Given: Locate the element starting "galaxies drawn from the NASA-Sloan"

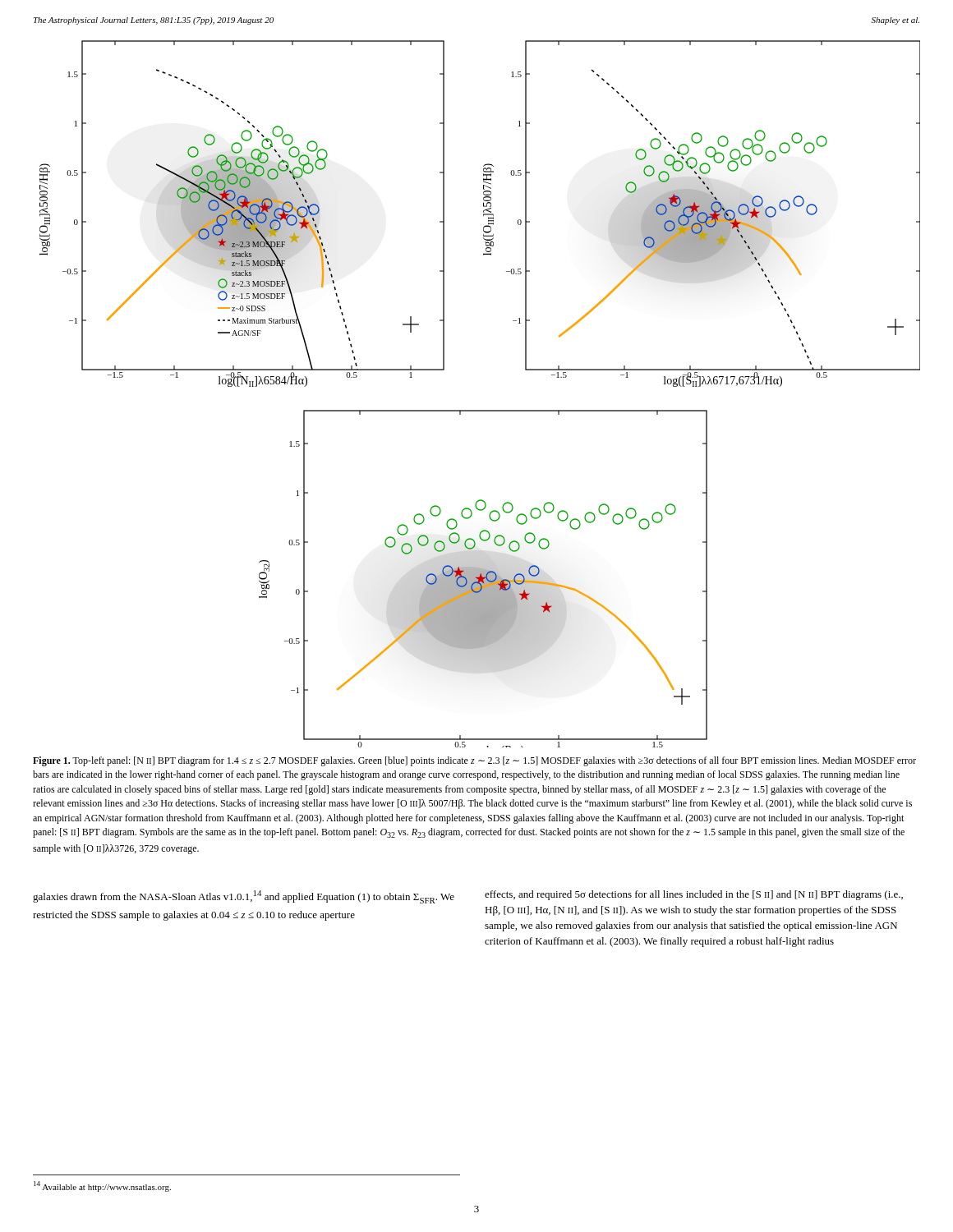Looking at the screenshot, I should pyautogui.click(x=246, y=905).
